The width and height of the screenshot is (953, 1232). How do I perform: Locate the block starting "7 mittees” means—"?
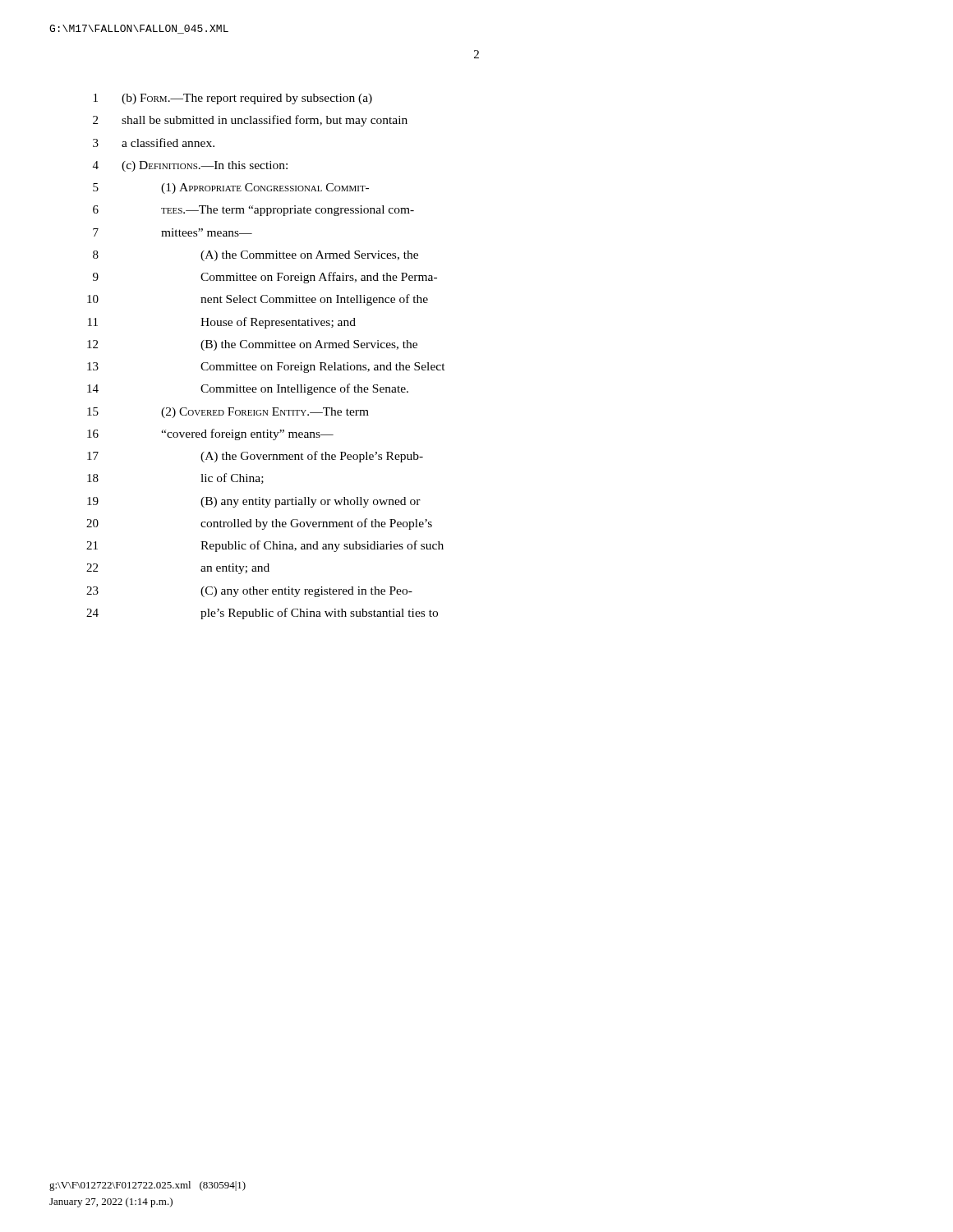tap(173, 232)
